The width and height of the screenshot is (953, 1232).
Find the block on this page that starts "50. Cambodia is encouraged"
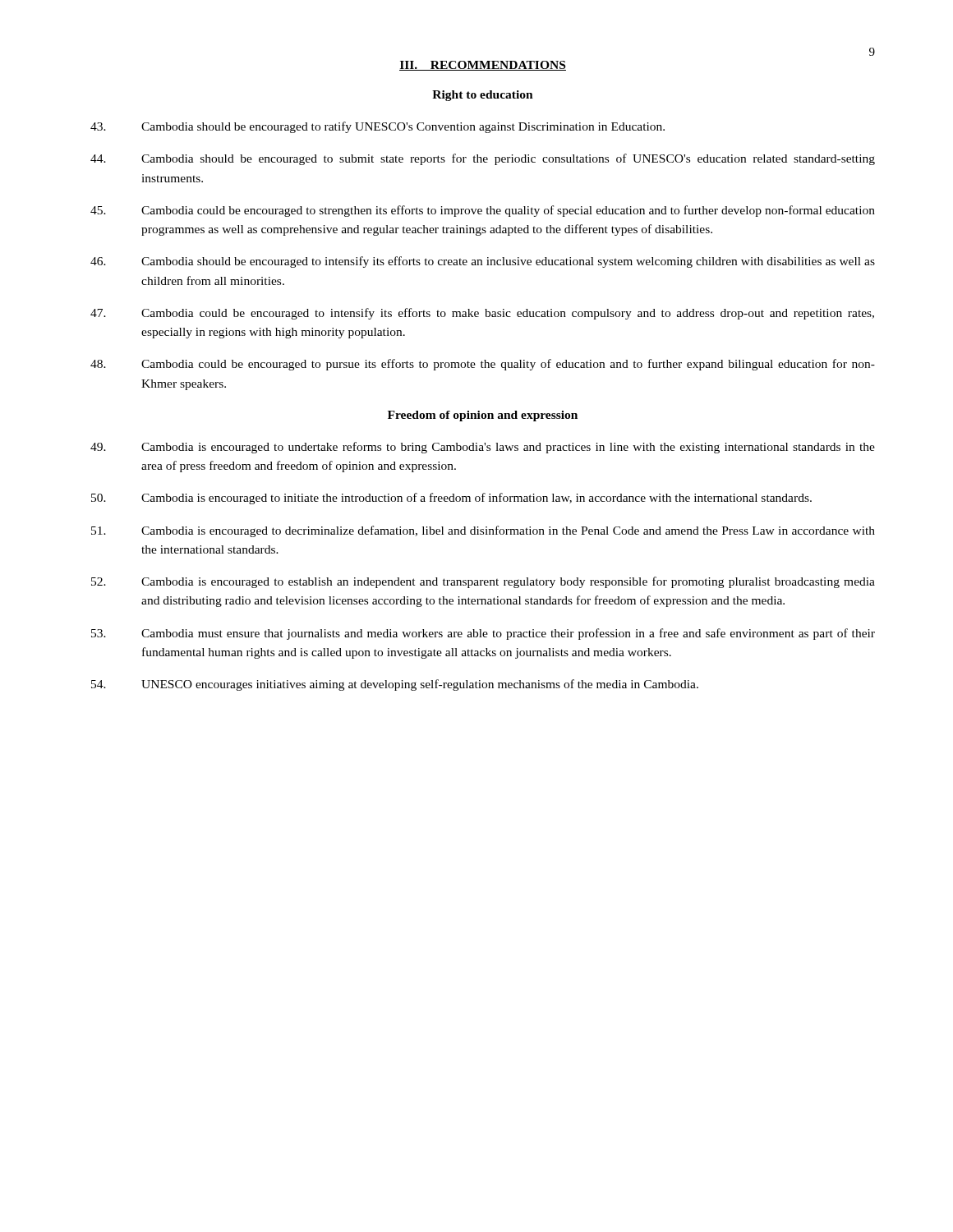[x=483, y=498]
